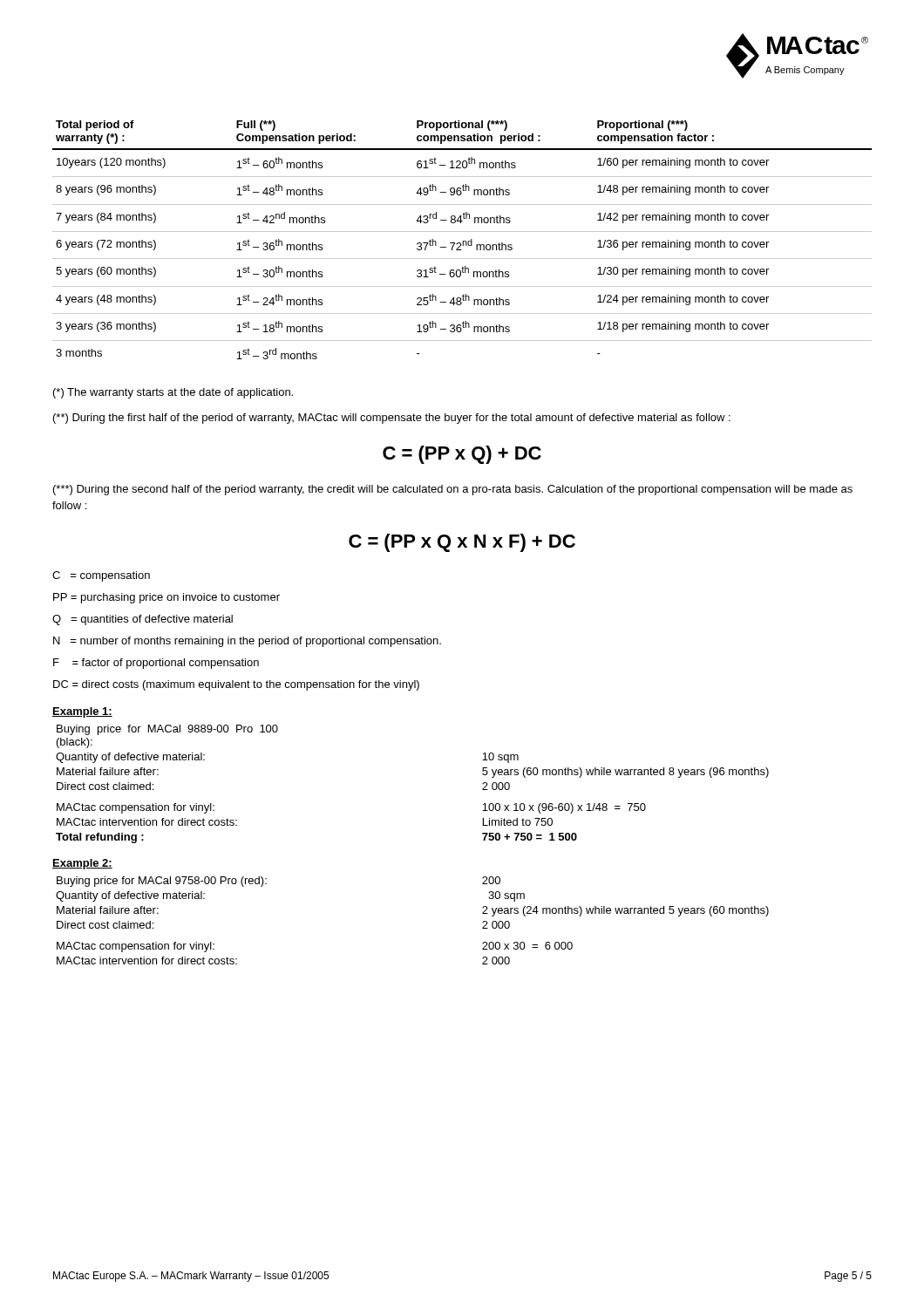Point to the region starting "Buying price for MACal 9889-00 Pro 100(black): Quantity"
The image size is (924, 1308).
167,730
